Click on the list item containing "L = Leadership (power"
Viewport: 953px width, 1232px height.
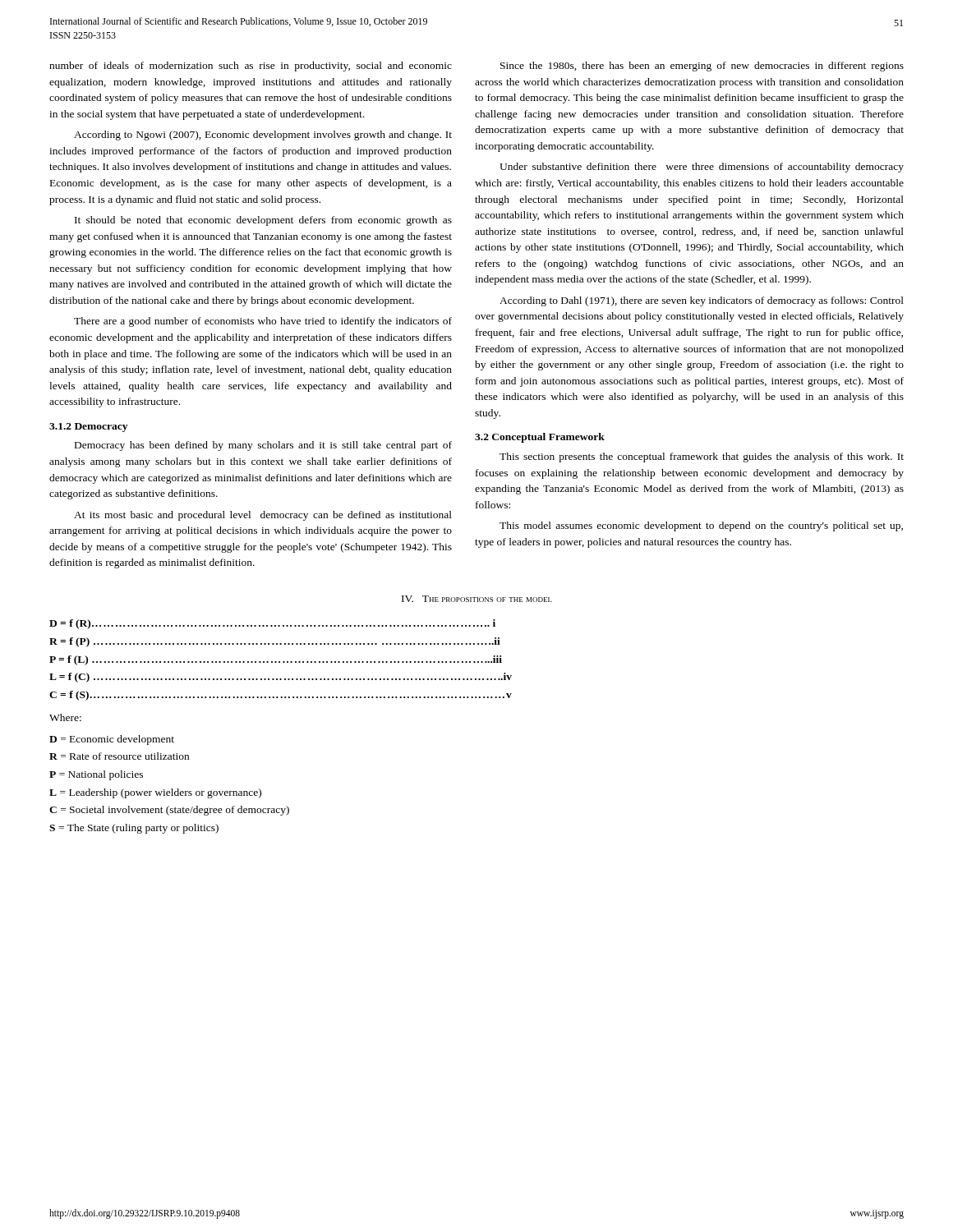(x=156, y=792)
